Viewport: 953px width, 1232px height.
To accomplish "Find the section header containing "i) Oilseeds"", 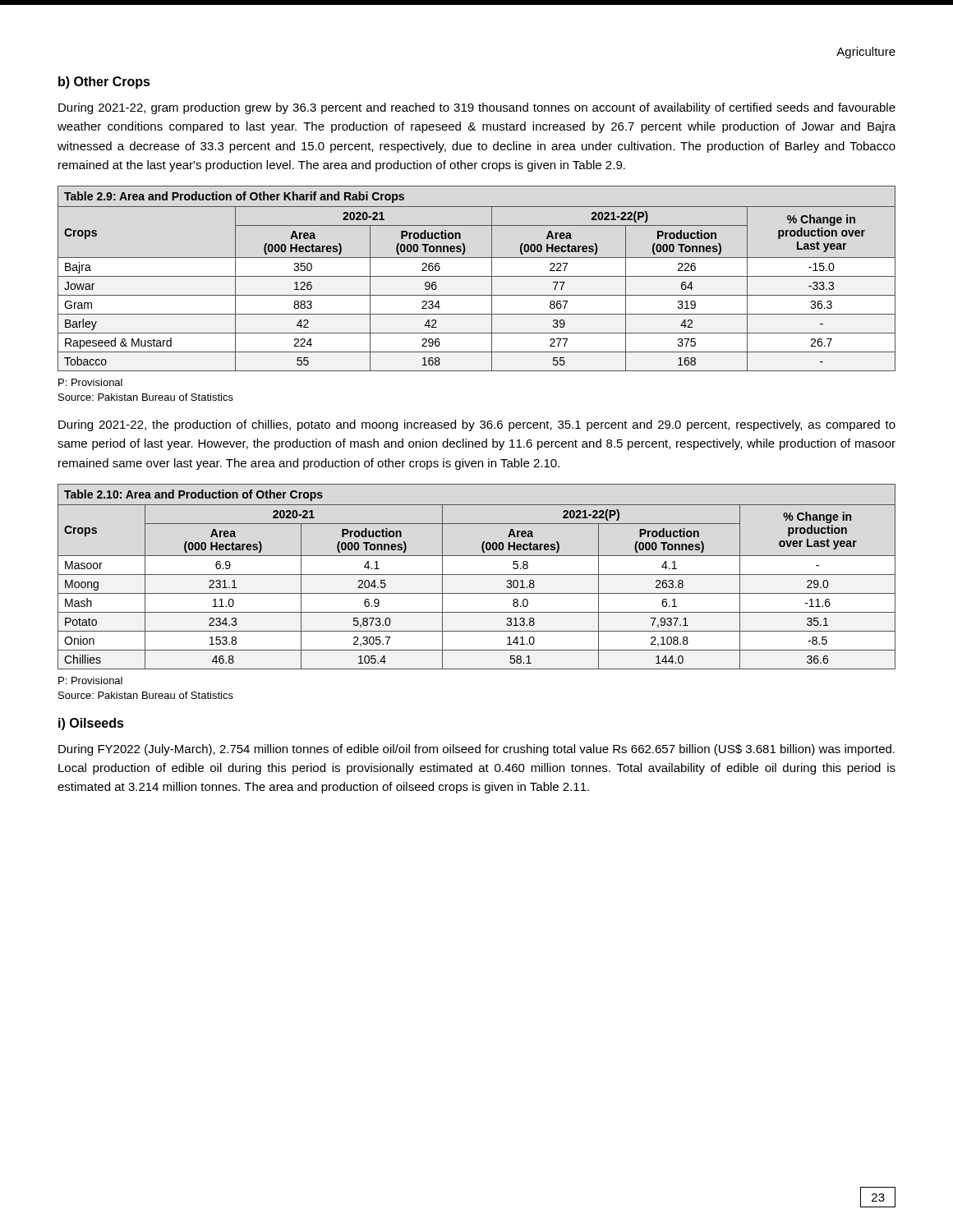I will tap(91, 723).
